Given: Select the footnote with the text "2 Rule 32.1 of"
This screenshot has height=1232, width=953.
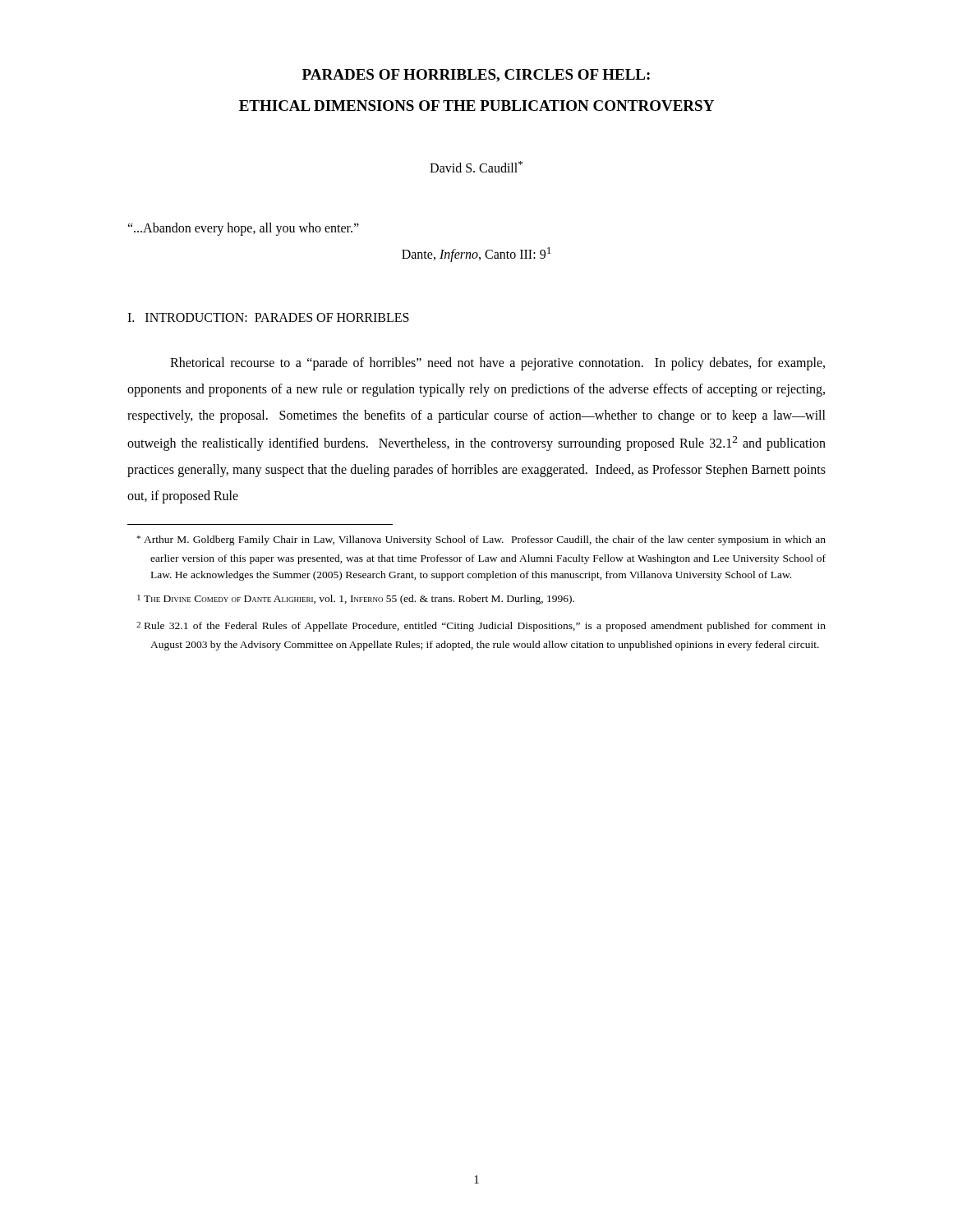Looking at the screenshot, I should 476,634.
